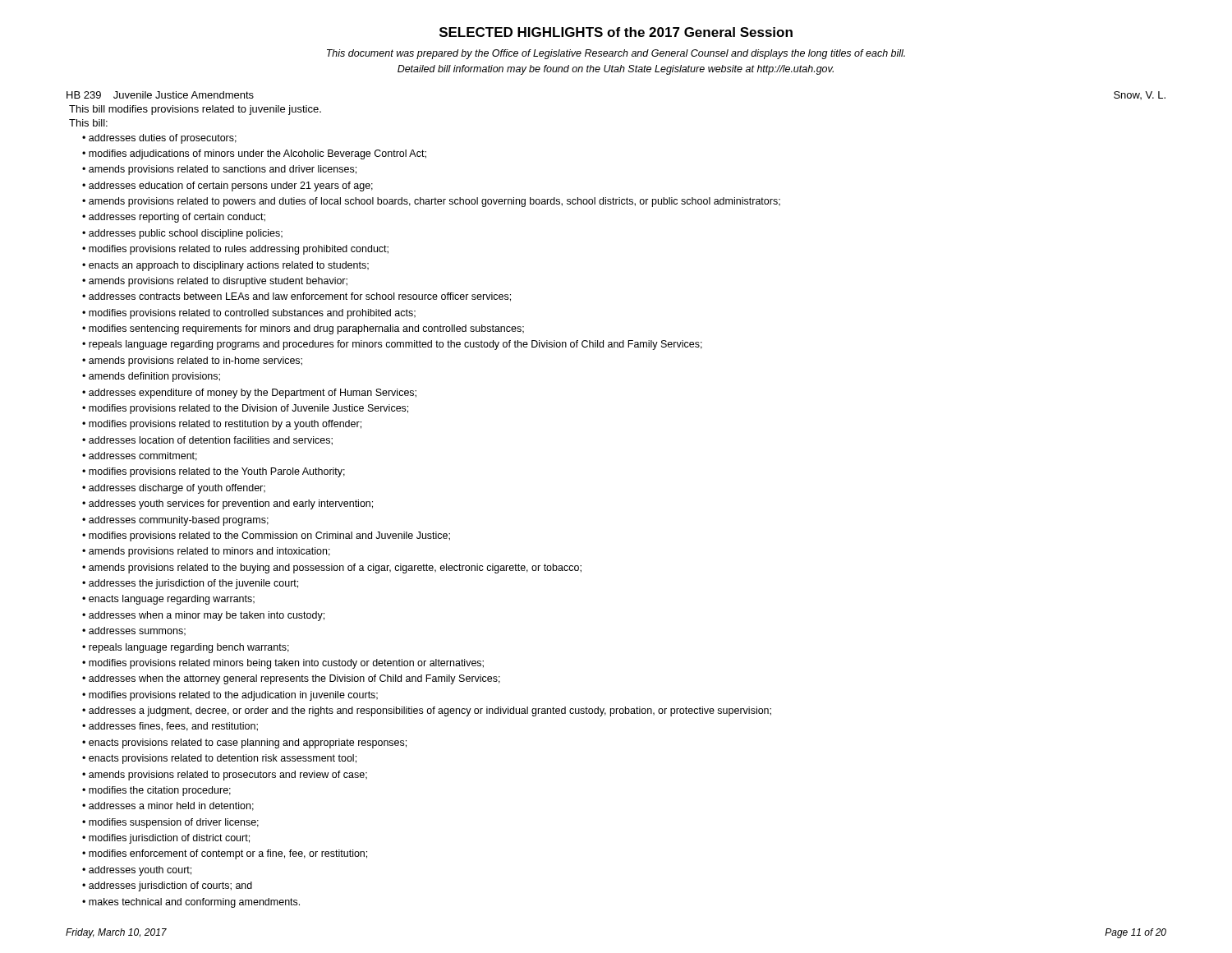Click where it says "• addresses youth court;"
Image resolution: width=1232 pixels, height=953 pixels.
click(x=137, y=870)
